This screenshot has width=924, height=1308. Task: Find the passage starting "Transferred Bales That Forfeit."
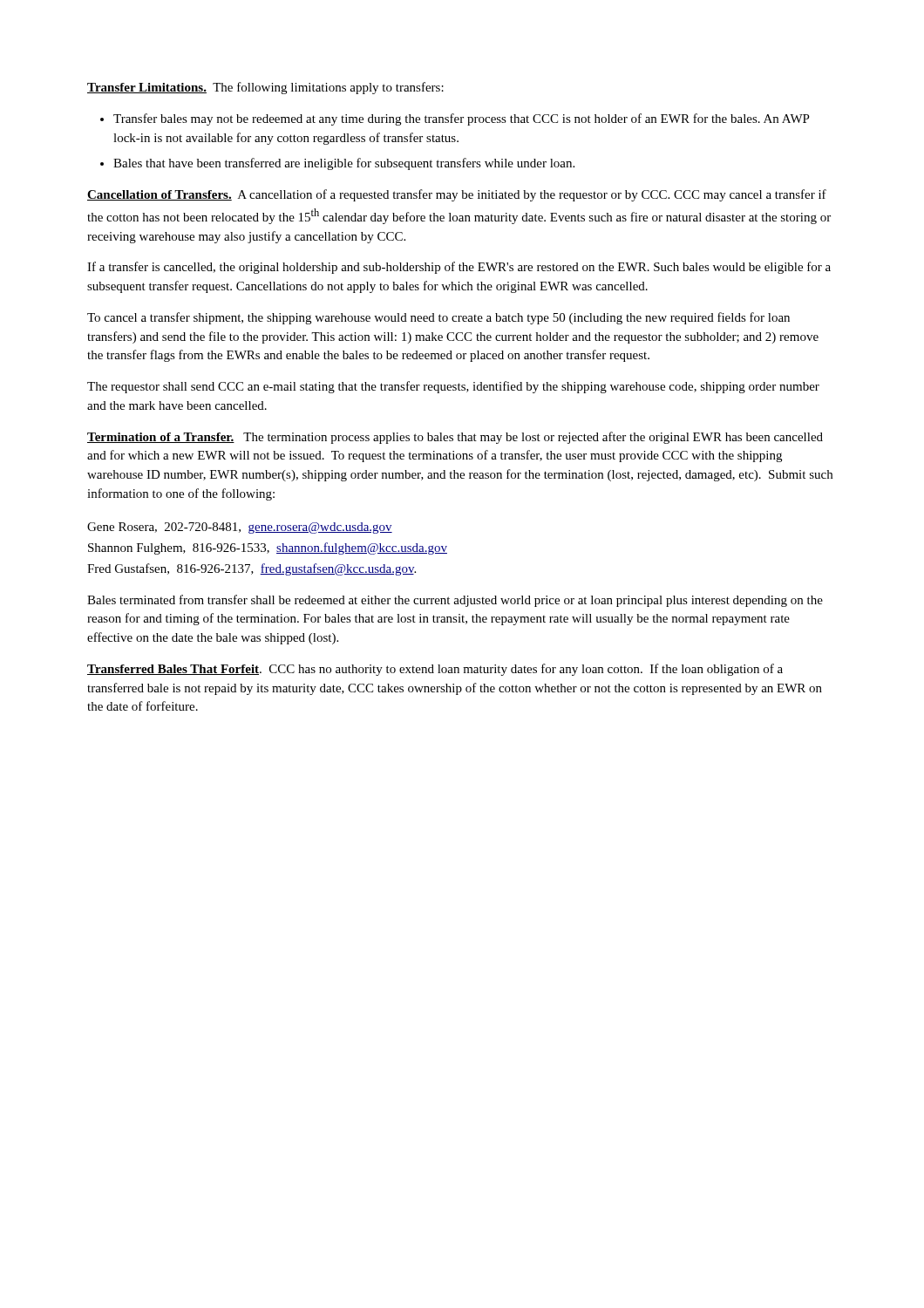(455, 688)
